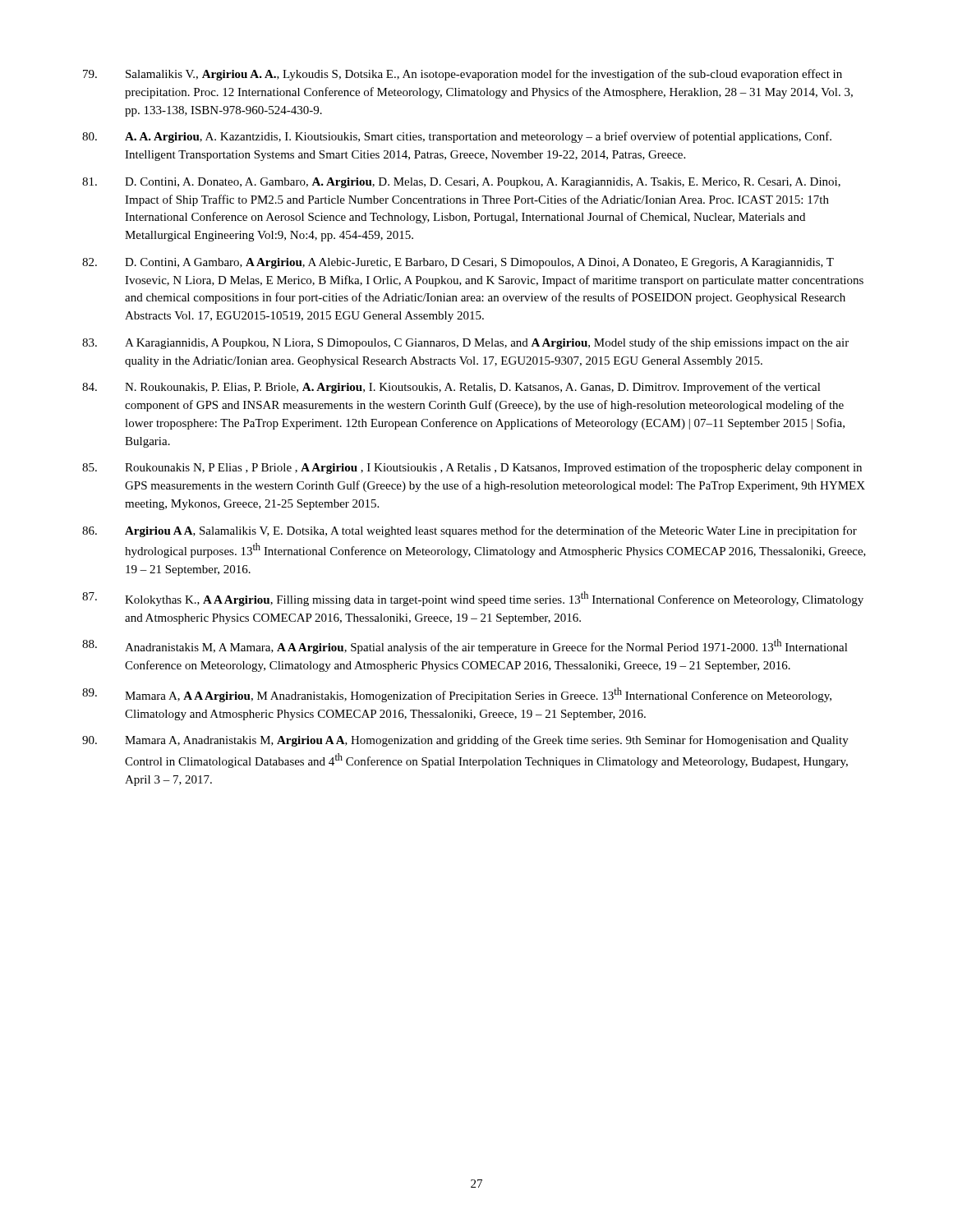Locate the block of text that opens with "84. N. Roukounakis, P. Elias,"
953x1232 pixels.
click(476, 415)
